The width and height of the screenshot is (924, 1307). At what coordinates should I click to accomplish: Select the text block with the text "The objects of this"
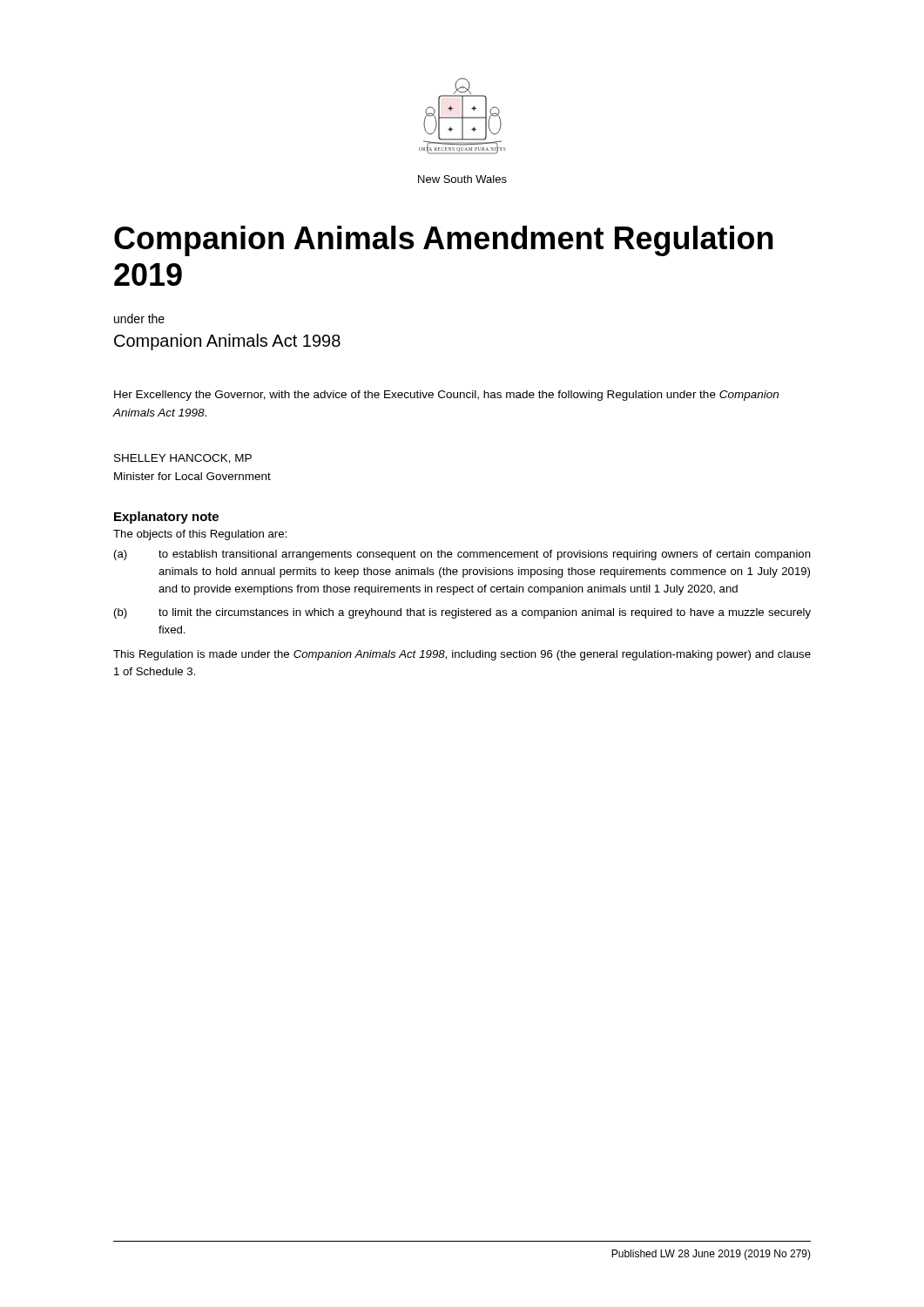(200, 534)
